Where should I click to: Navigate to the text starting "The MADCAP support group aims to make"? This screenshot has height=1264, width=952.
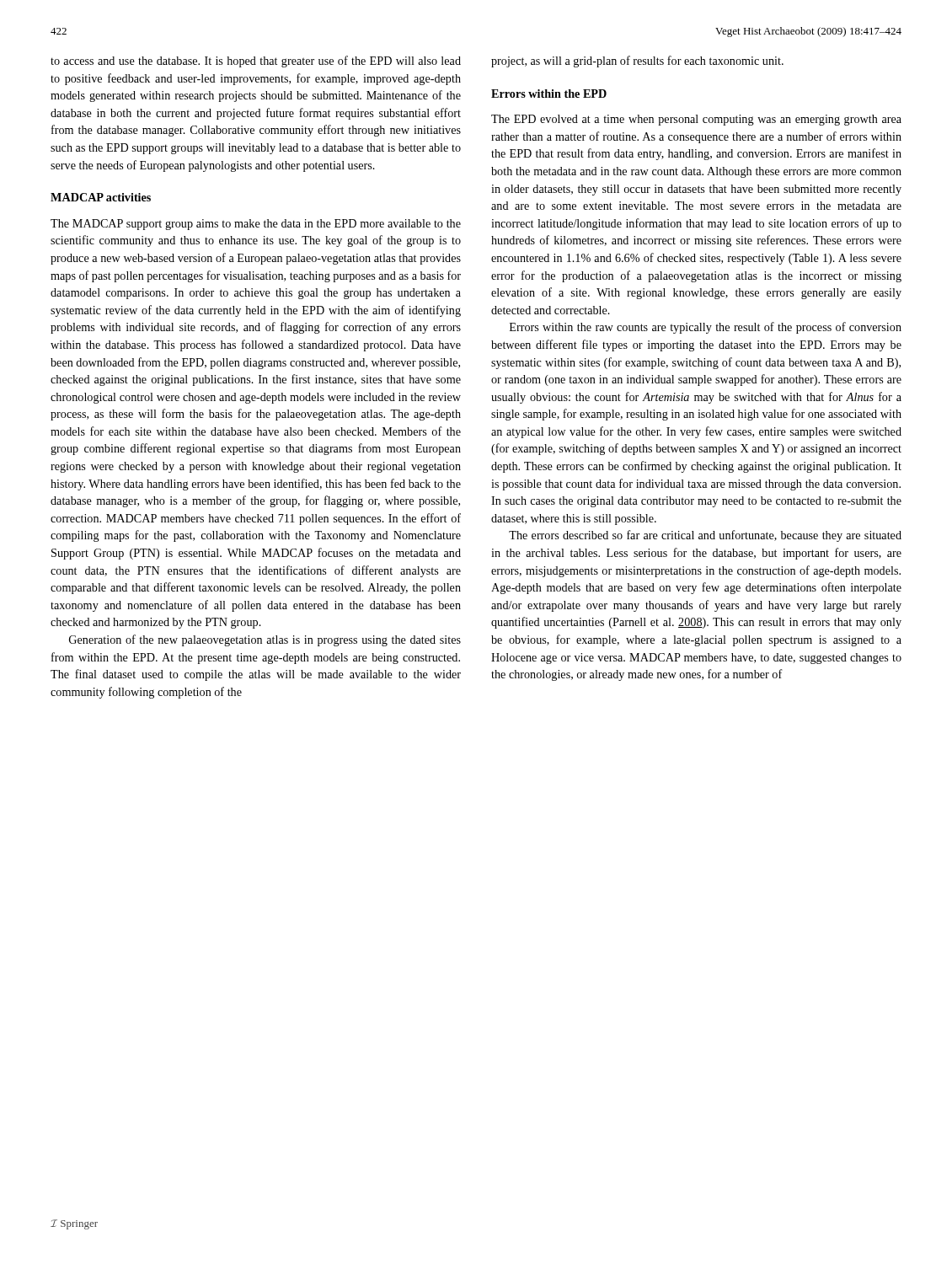pos(256,423)
